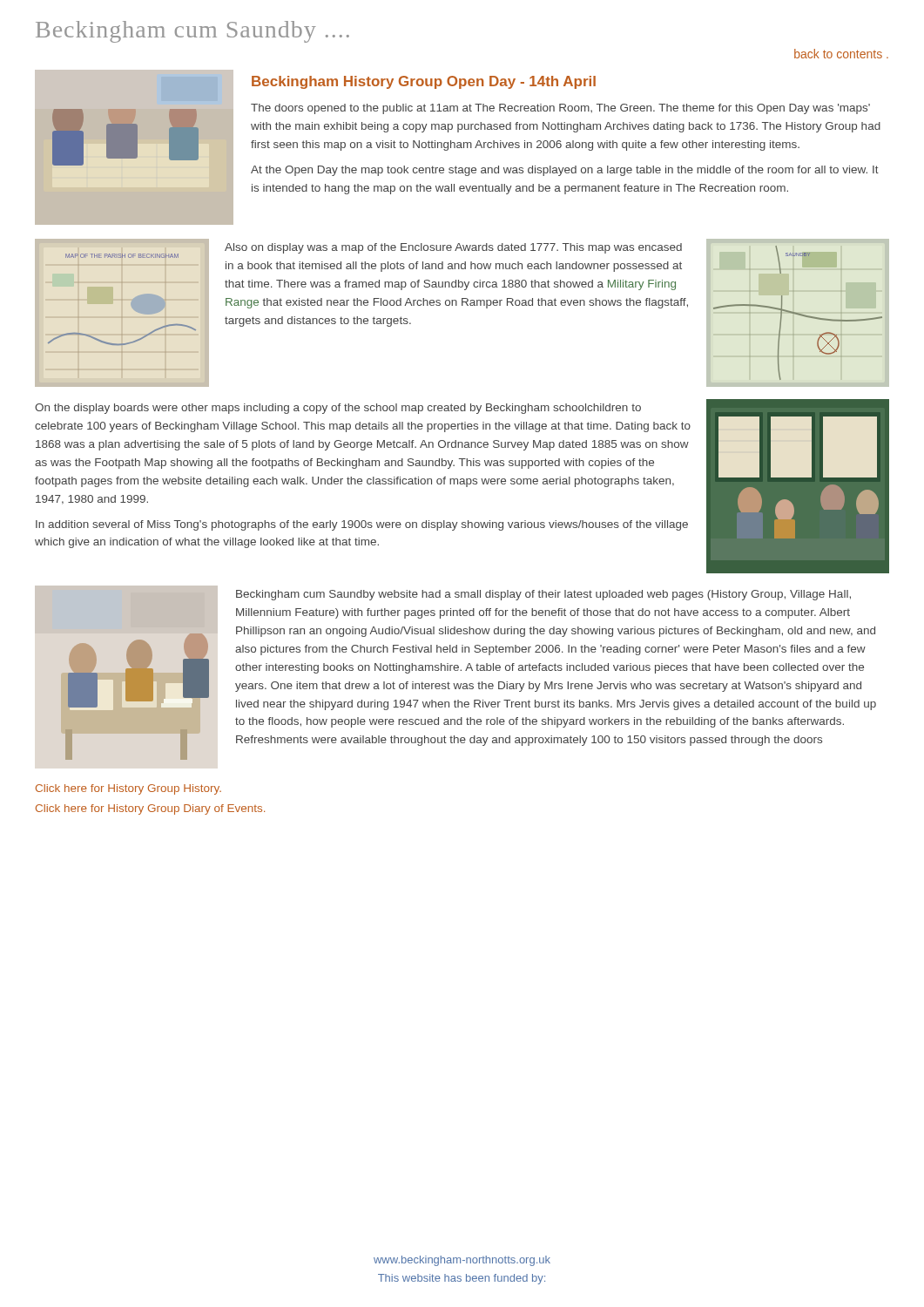Locate the block starting "back to contents ."

841,54
